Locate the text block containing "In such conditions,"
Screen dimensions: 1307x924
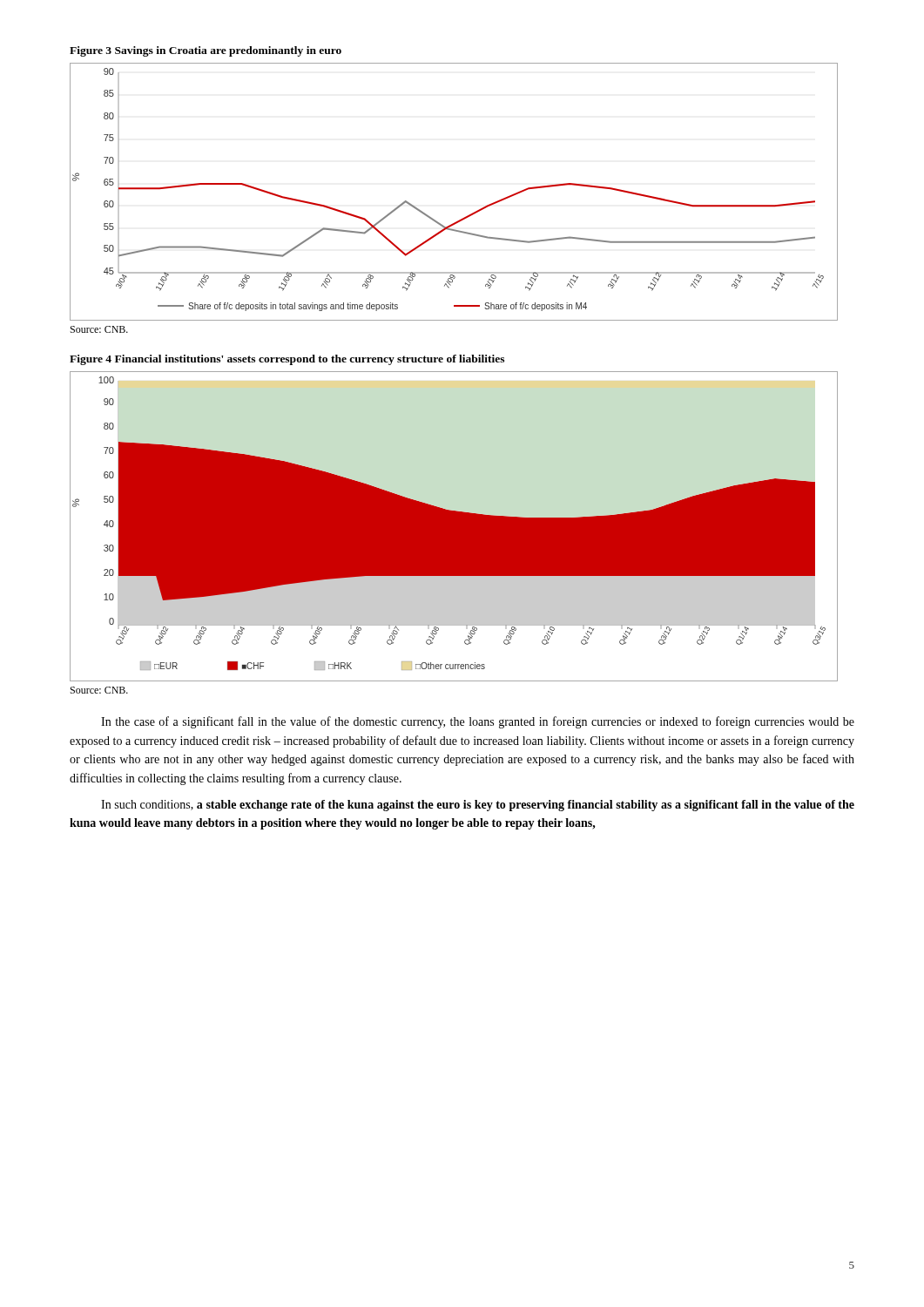pos(462,814)
